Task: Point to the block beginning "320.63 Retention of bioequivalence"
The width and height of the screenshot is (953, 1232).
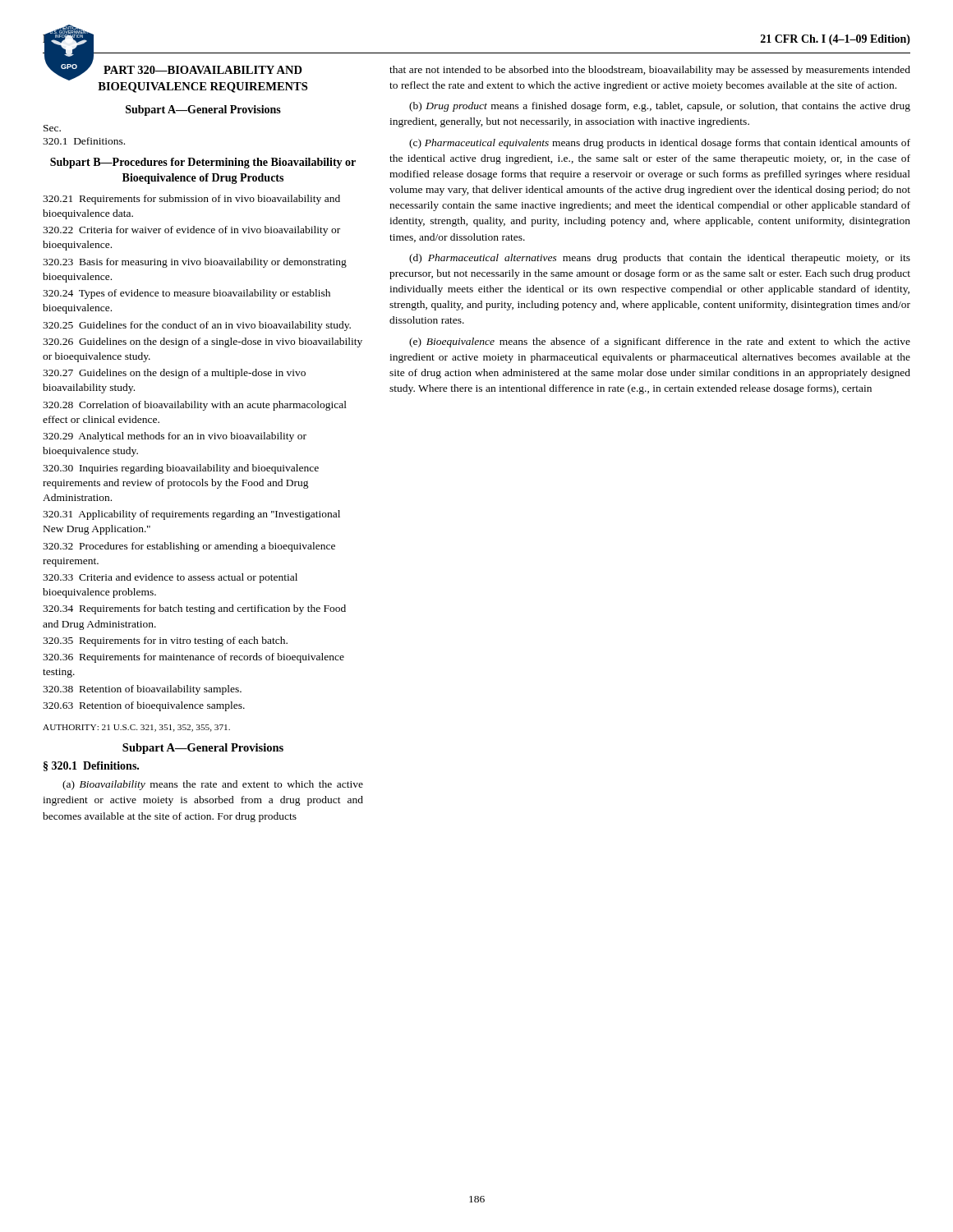Action: (x=144, y=705)
